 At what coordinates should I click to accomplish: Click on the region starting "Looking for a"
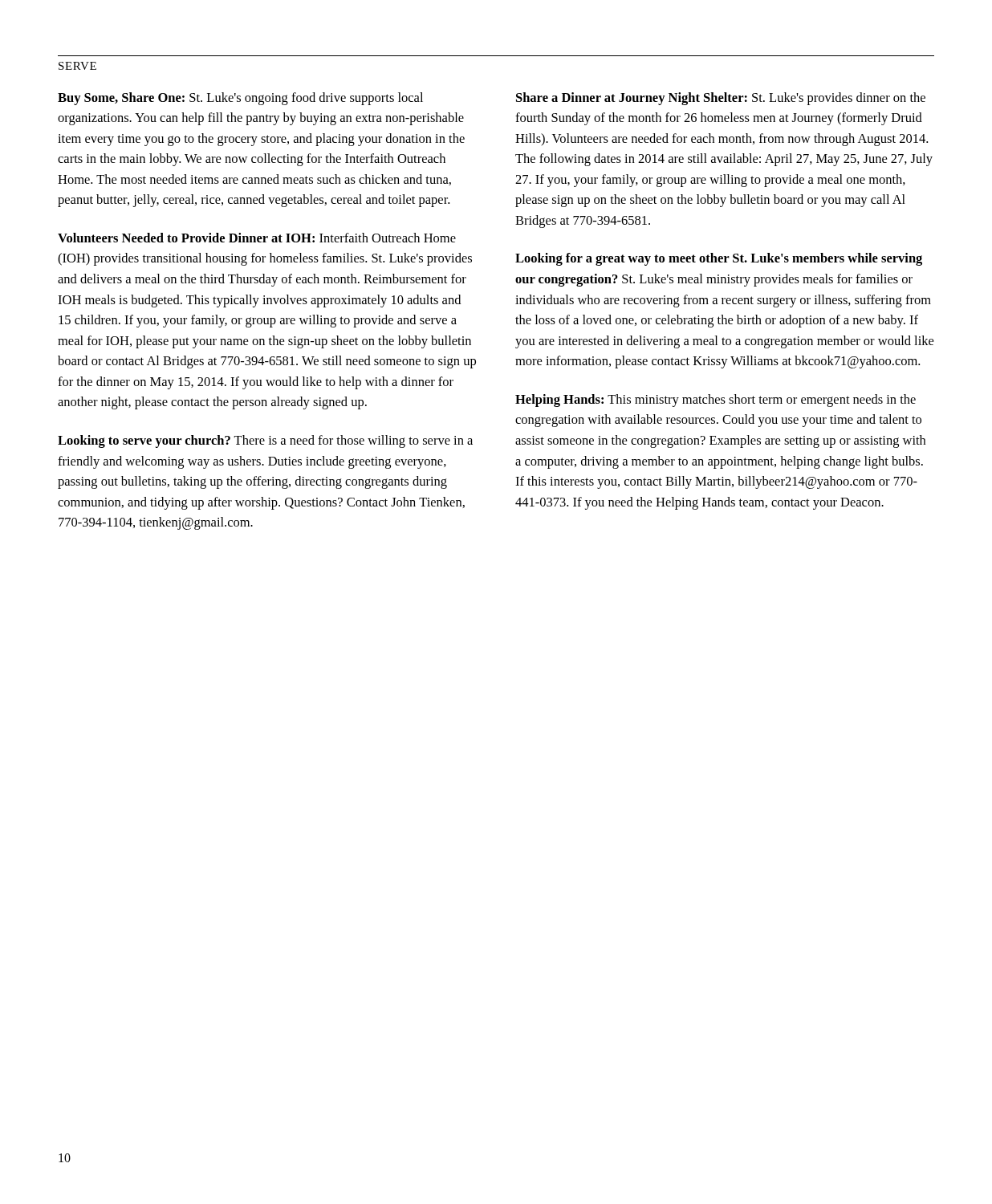725,310
